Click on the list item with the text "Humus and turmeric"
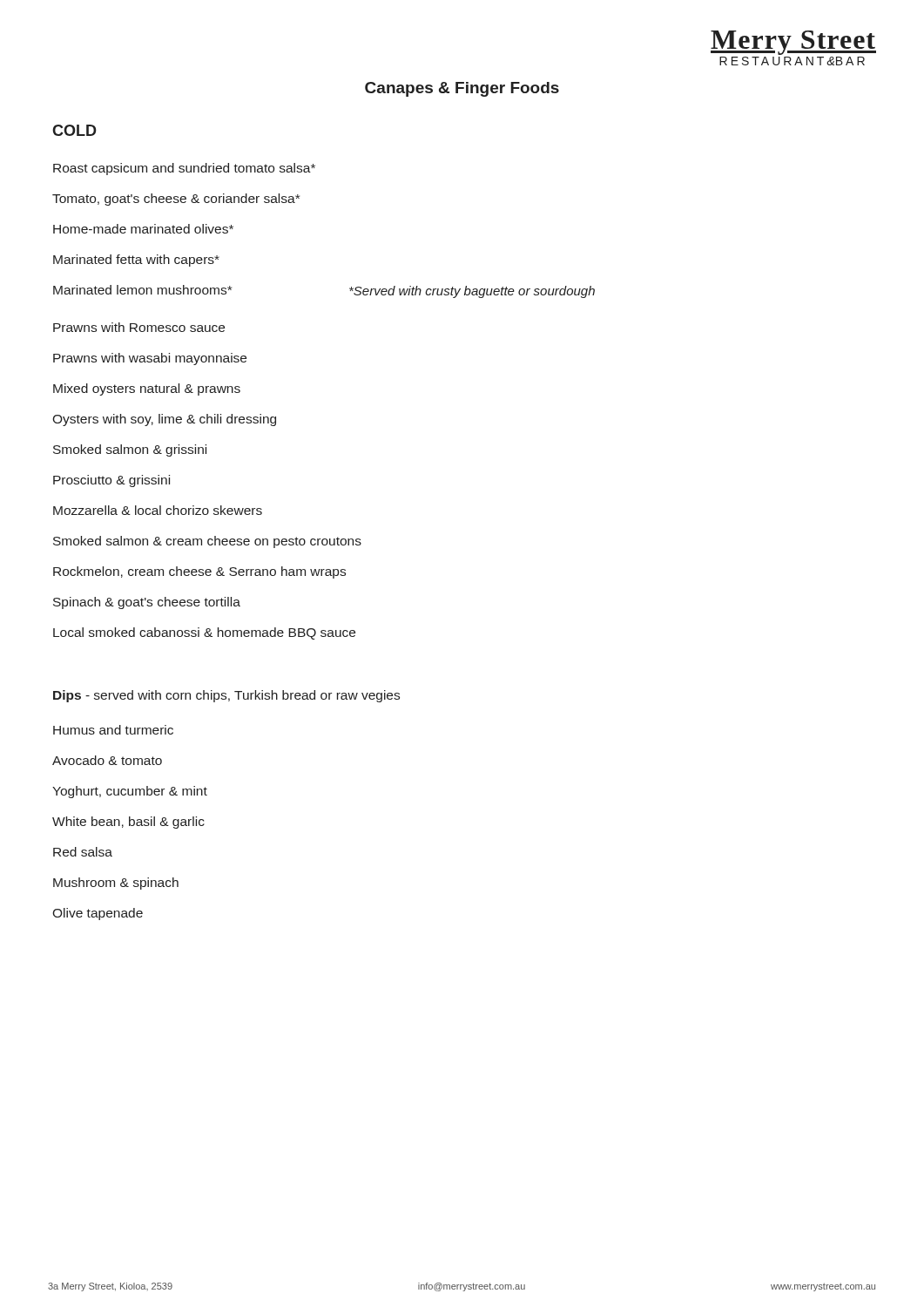The height and width of the screenshot is (1307, 924). [113, 730]
